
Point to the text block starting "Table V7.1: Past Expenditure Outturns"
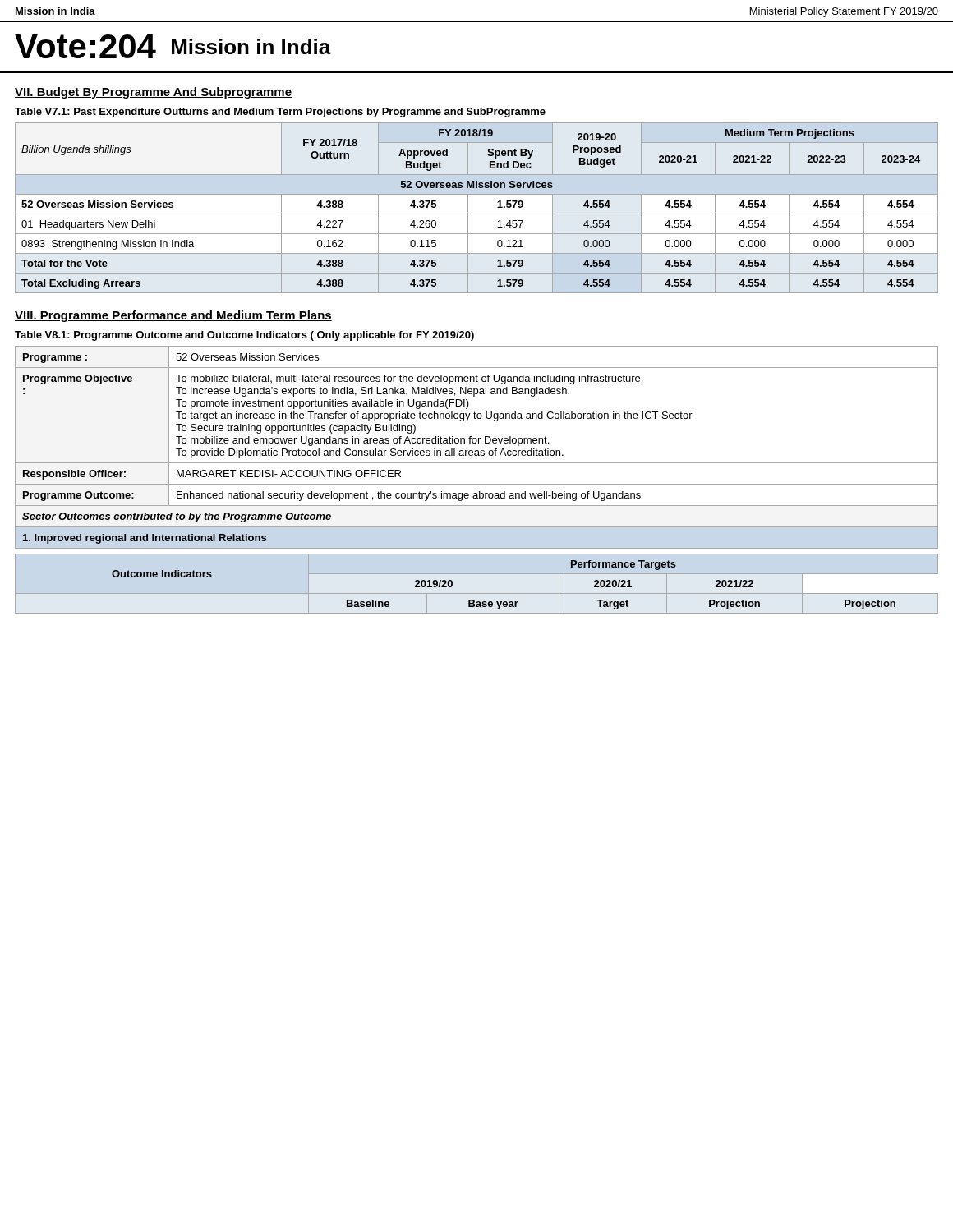point(280,111)
